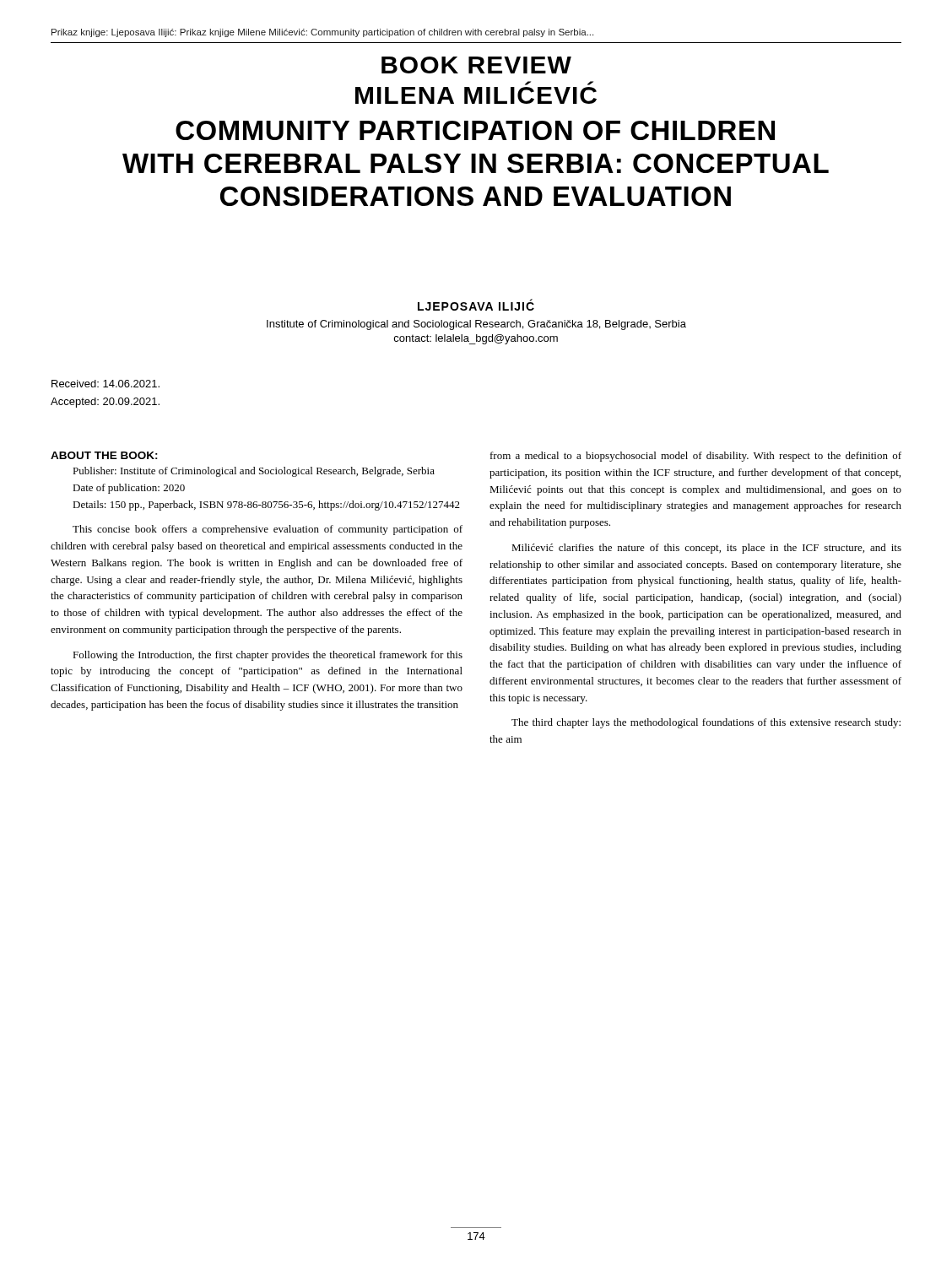Viewport: 952px width, 1266px height.
Task: Locate the text block starting "Publisher: Institute of Criminological and Sociological Research, Belgrade,"
Action: pyautogui.click(x=254, y=471)
